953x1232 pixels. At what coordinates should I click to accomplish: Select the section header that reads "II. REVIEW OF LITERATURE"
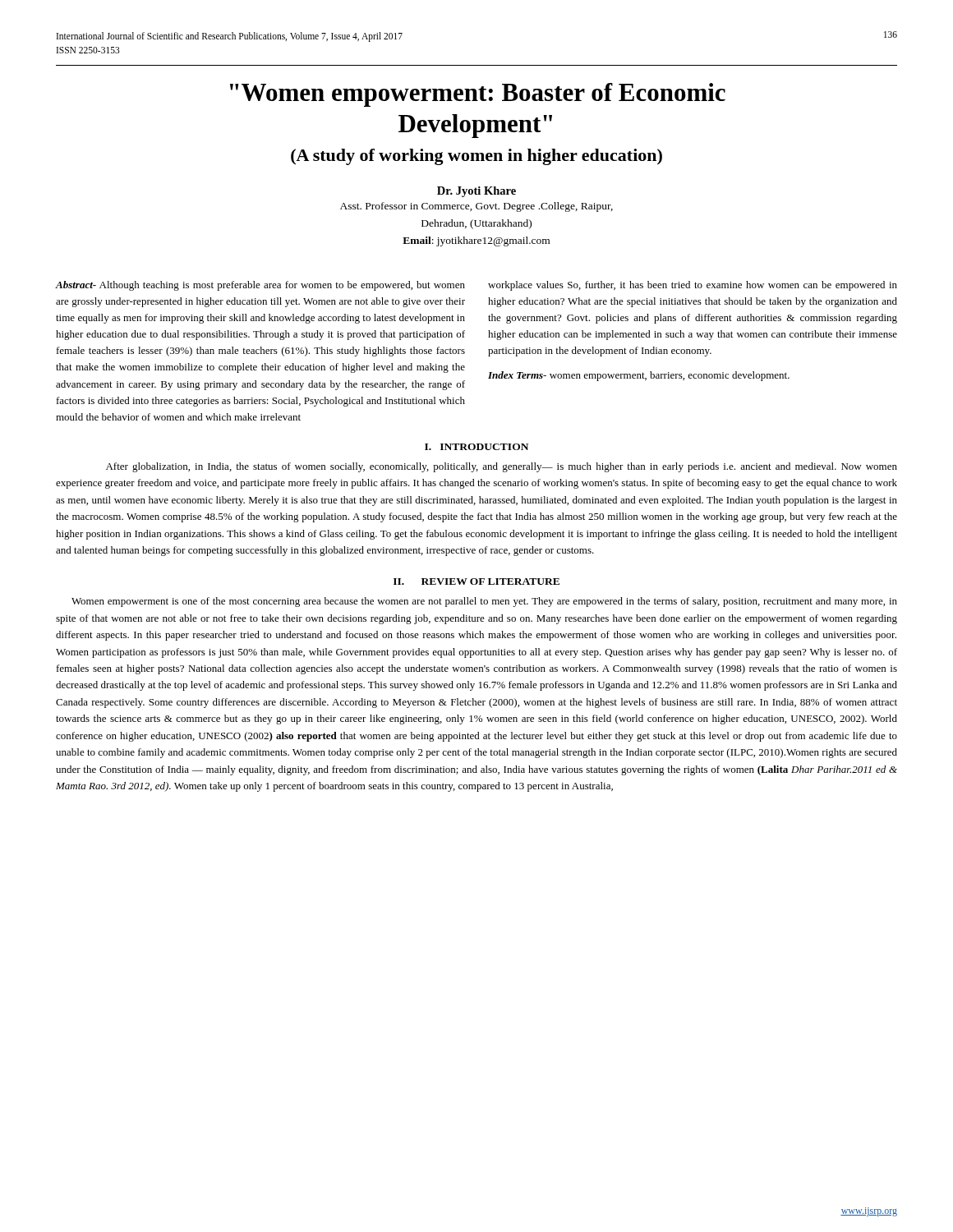(476, 582)
